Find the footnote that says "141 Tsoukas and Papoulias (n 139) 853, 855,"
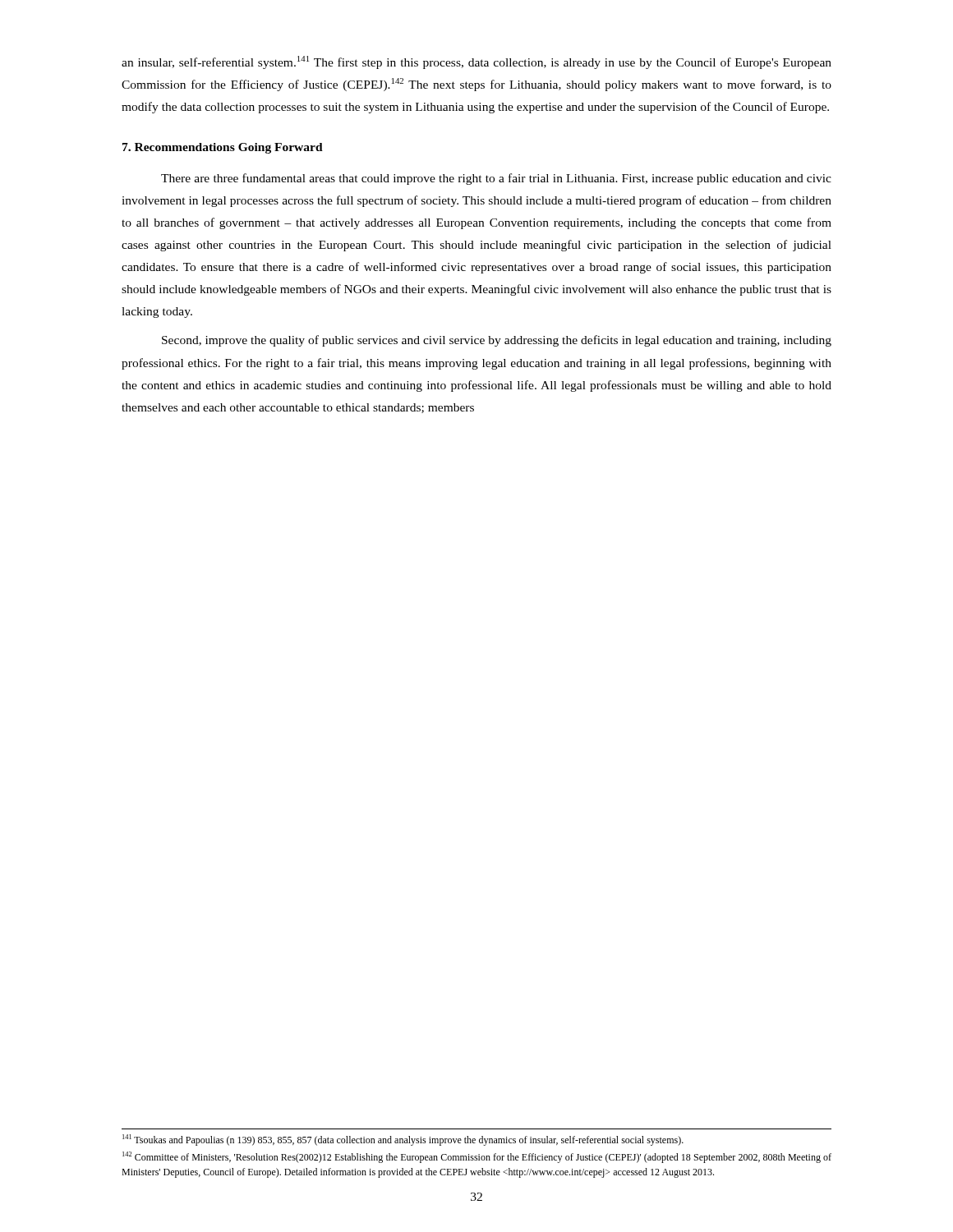Image resolution: width=953 pixels, height=1232 pixels. [403, 1139]
